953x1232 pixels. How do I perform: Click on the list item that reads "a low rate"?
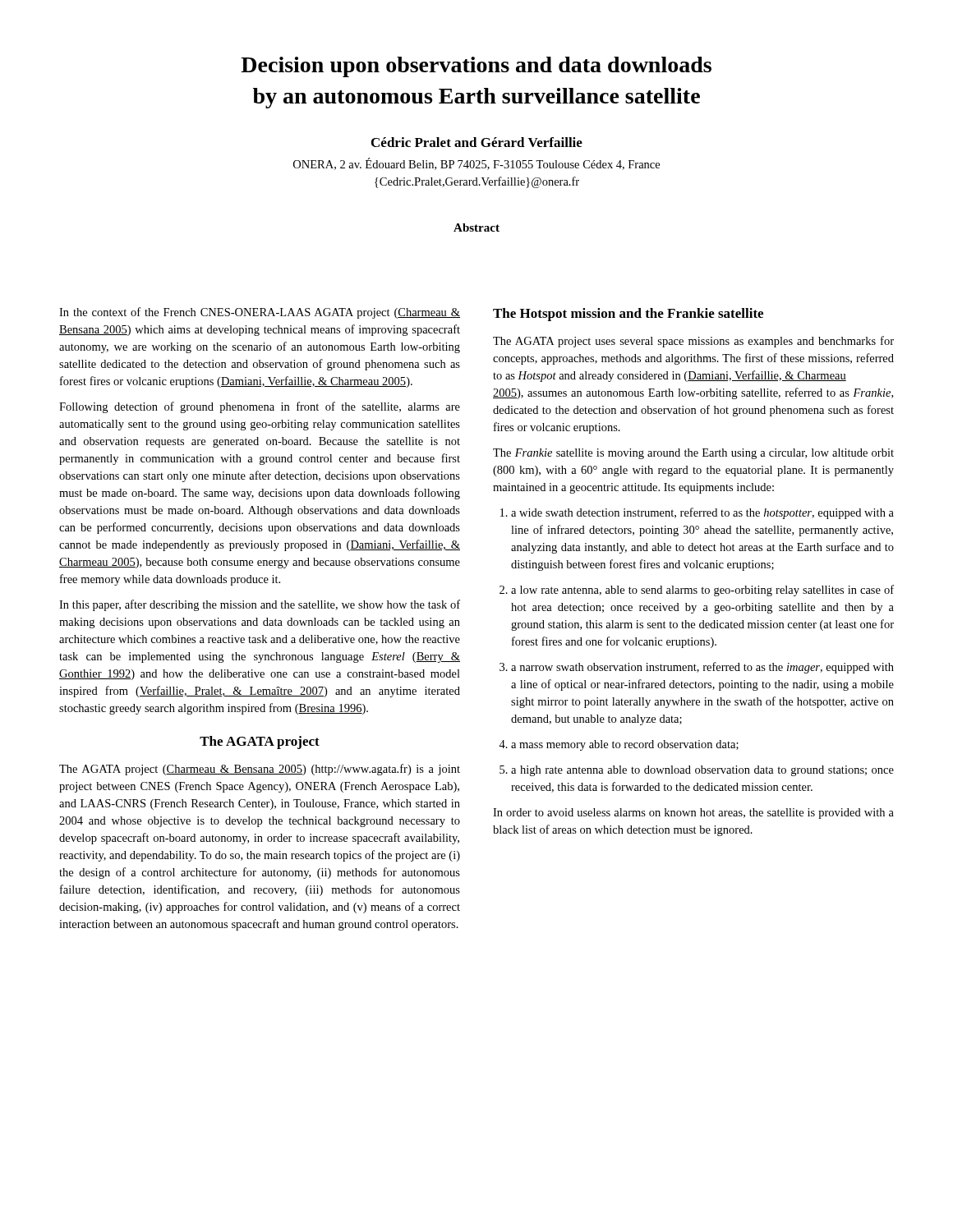pos(702,615)
